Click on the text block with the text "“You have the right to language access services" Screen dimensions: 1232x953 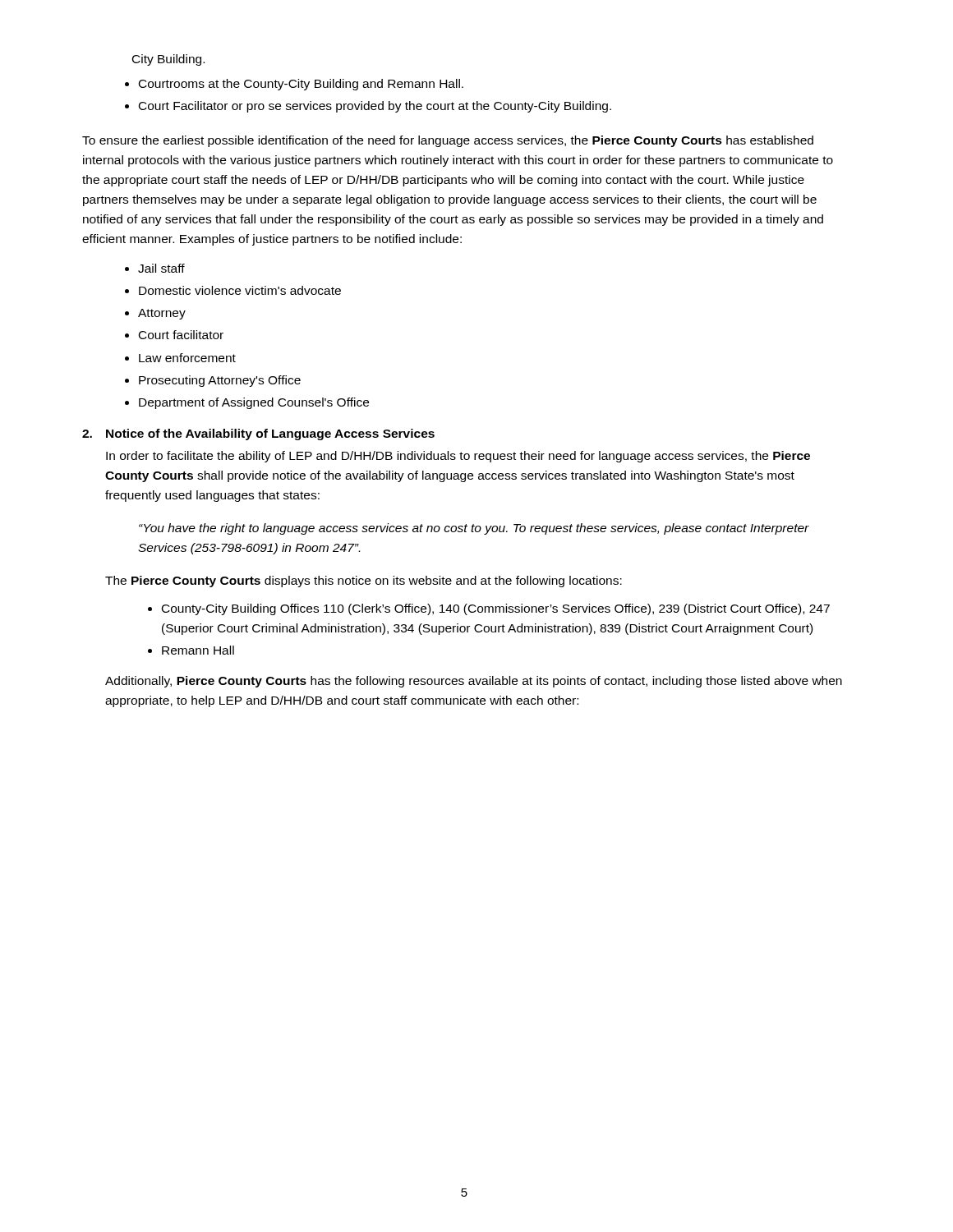pos(473,538)
